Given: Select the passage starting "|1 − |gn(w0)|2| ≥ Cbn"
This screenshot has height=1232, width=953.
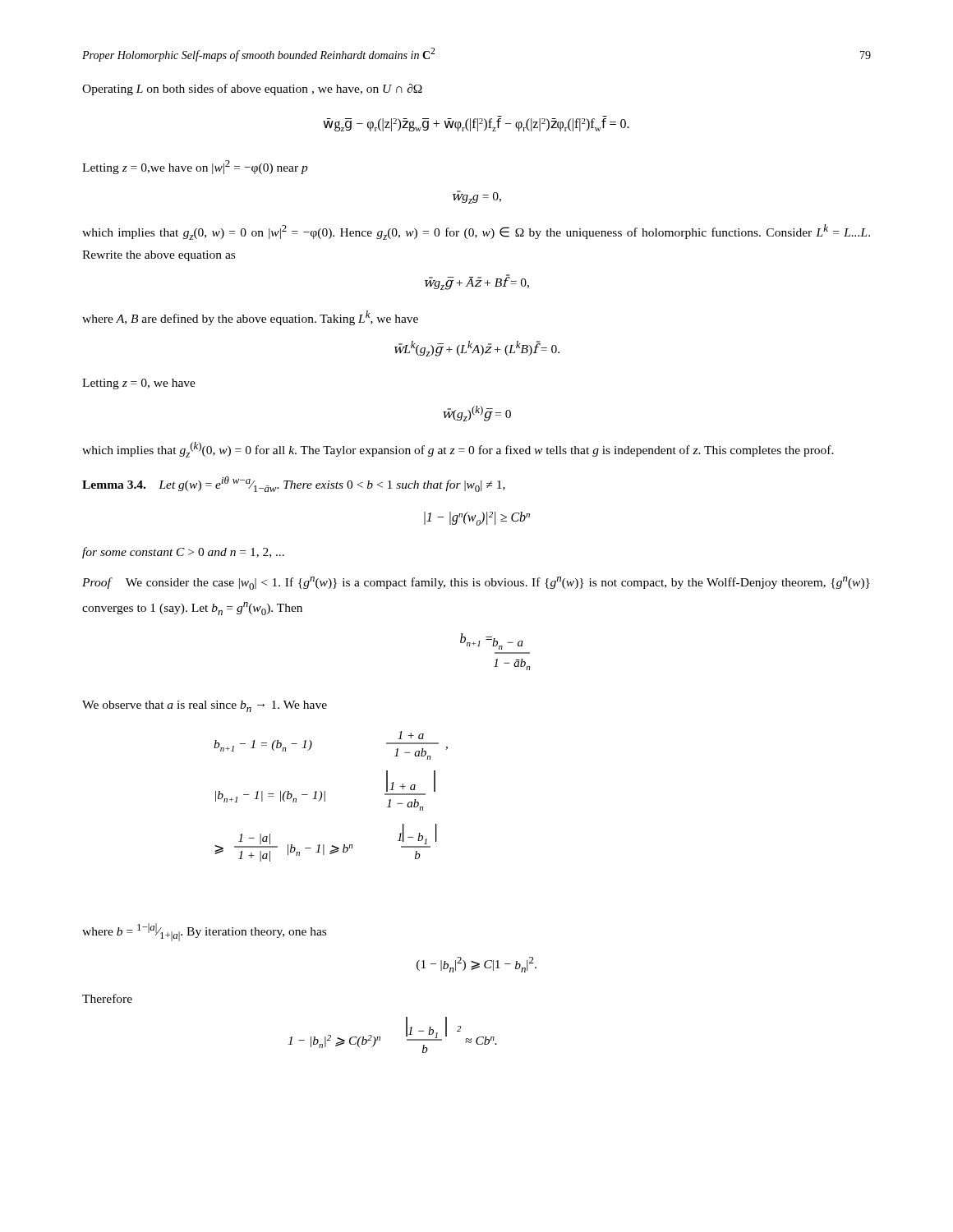Looking at the screenshot, I should point(476,517).
